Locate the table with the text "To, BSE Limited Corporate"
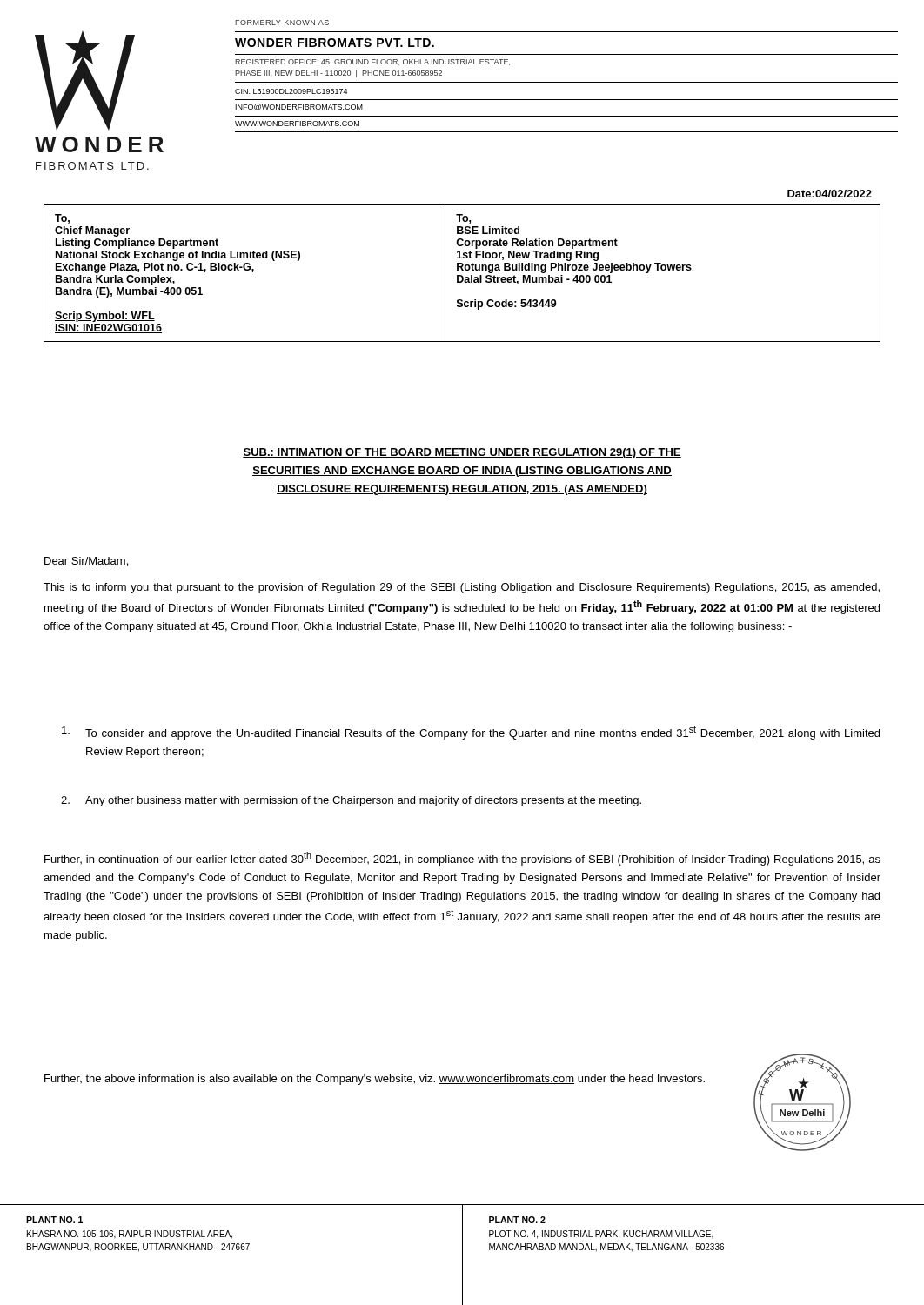Image resolution: width=924 pixels, height=1305 pixels. [x=462, y=273]
